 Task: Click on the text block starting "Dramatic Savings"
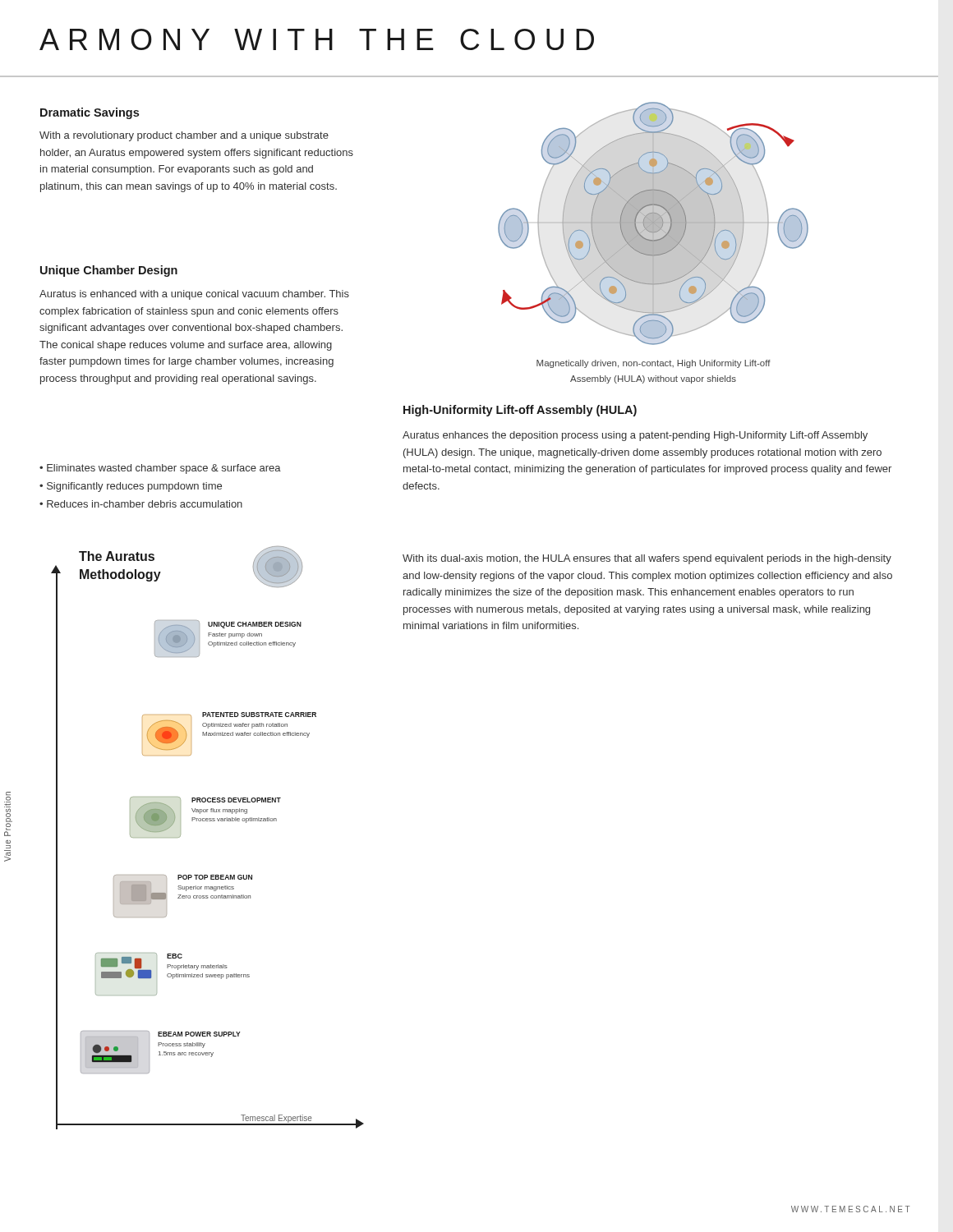(89, 113)
